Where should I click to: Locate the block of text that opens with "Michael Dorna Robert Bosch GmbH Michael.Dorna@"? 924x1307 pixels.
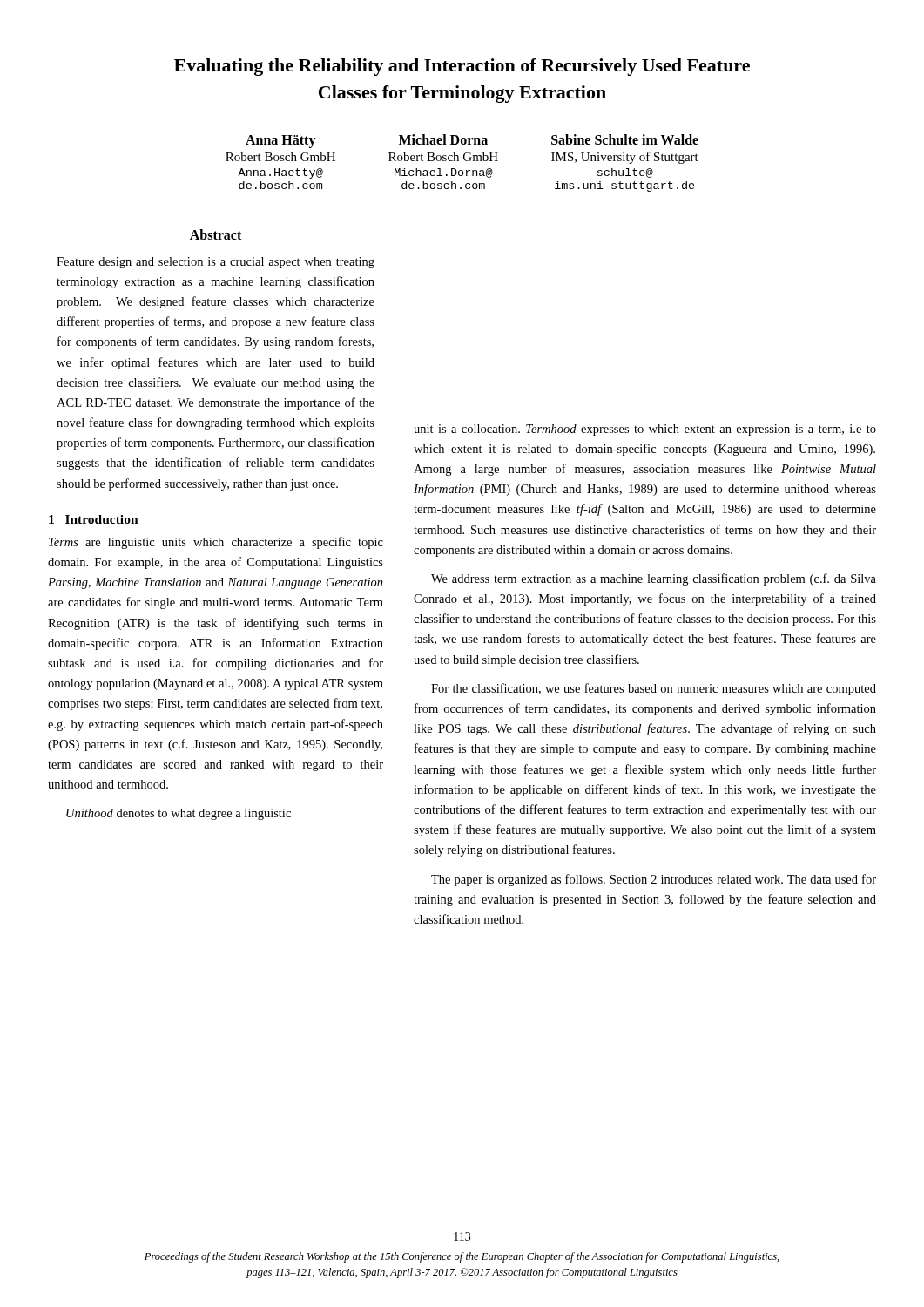443,162
